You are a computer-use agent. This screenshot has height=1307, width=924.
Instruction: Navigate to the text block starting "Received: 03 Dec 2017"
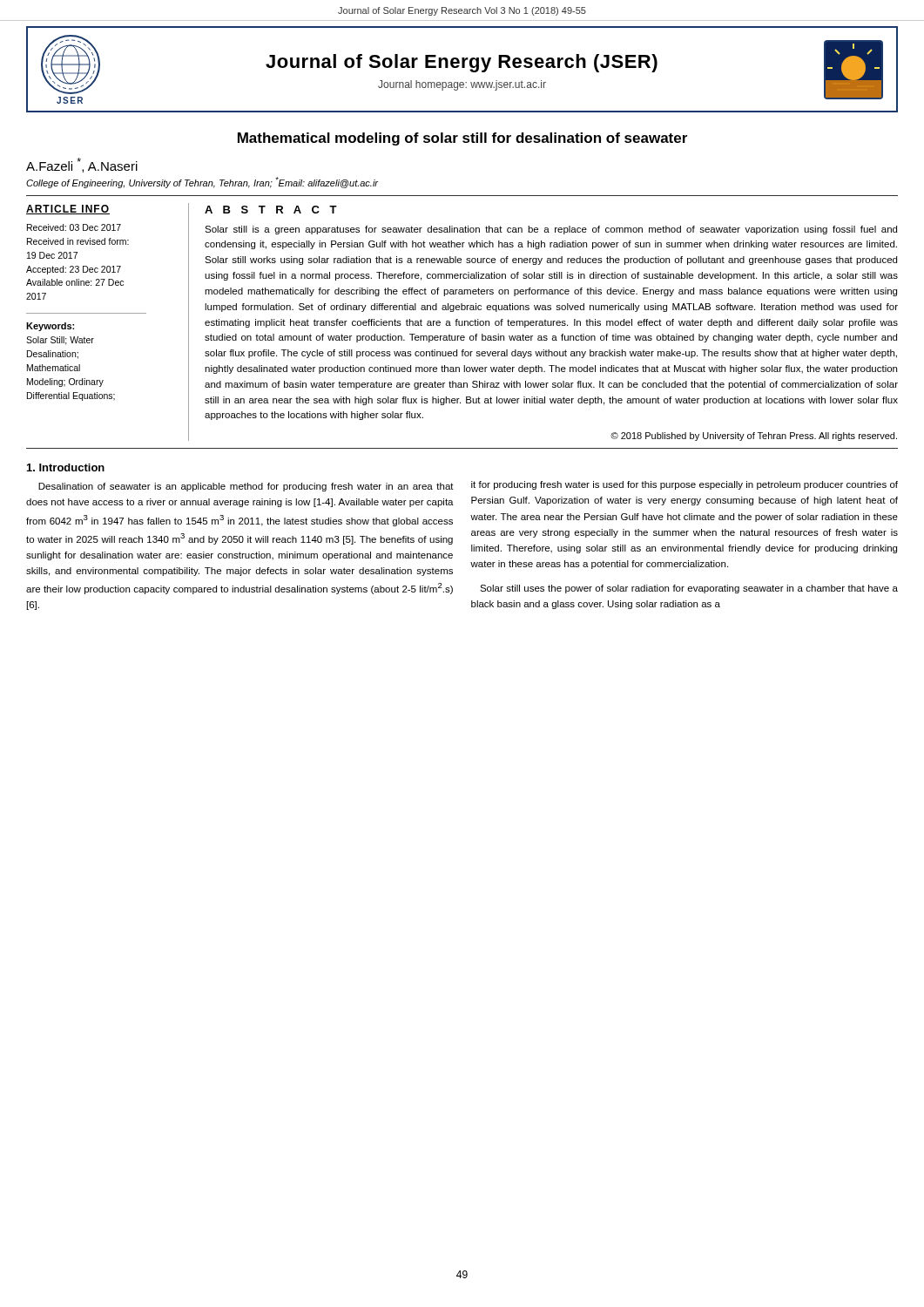[x=78, y=262]
